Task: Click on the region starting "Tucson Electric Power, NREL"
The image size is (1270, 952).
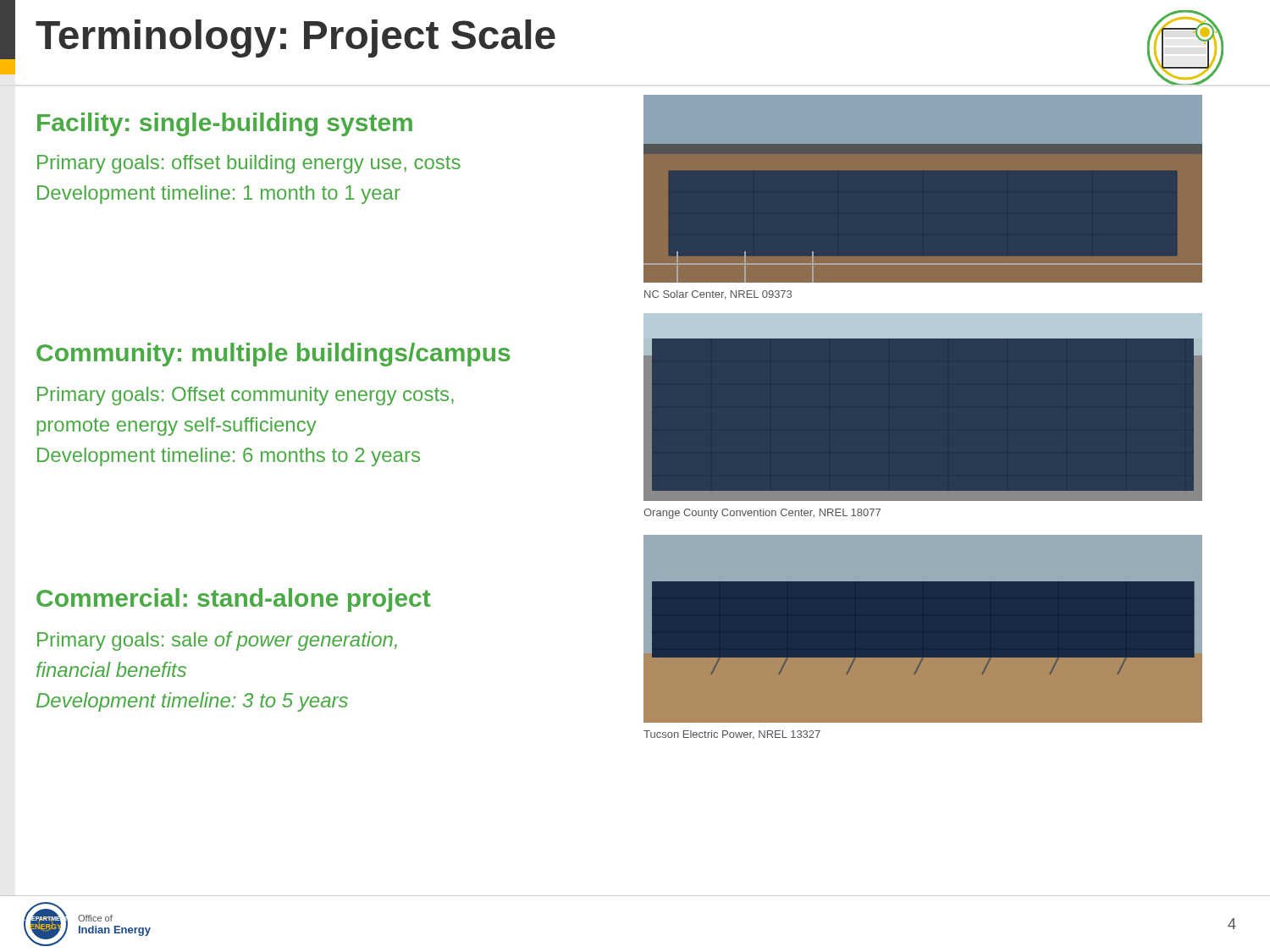Action: (732, 734)
